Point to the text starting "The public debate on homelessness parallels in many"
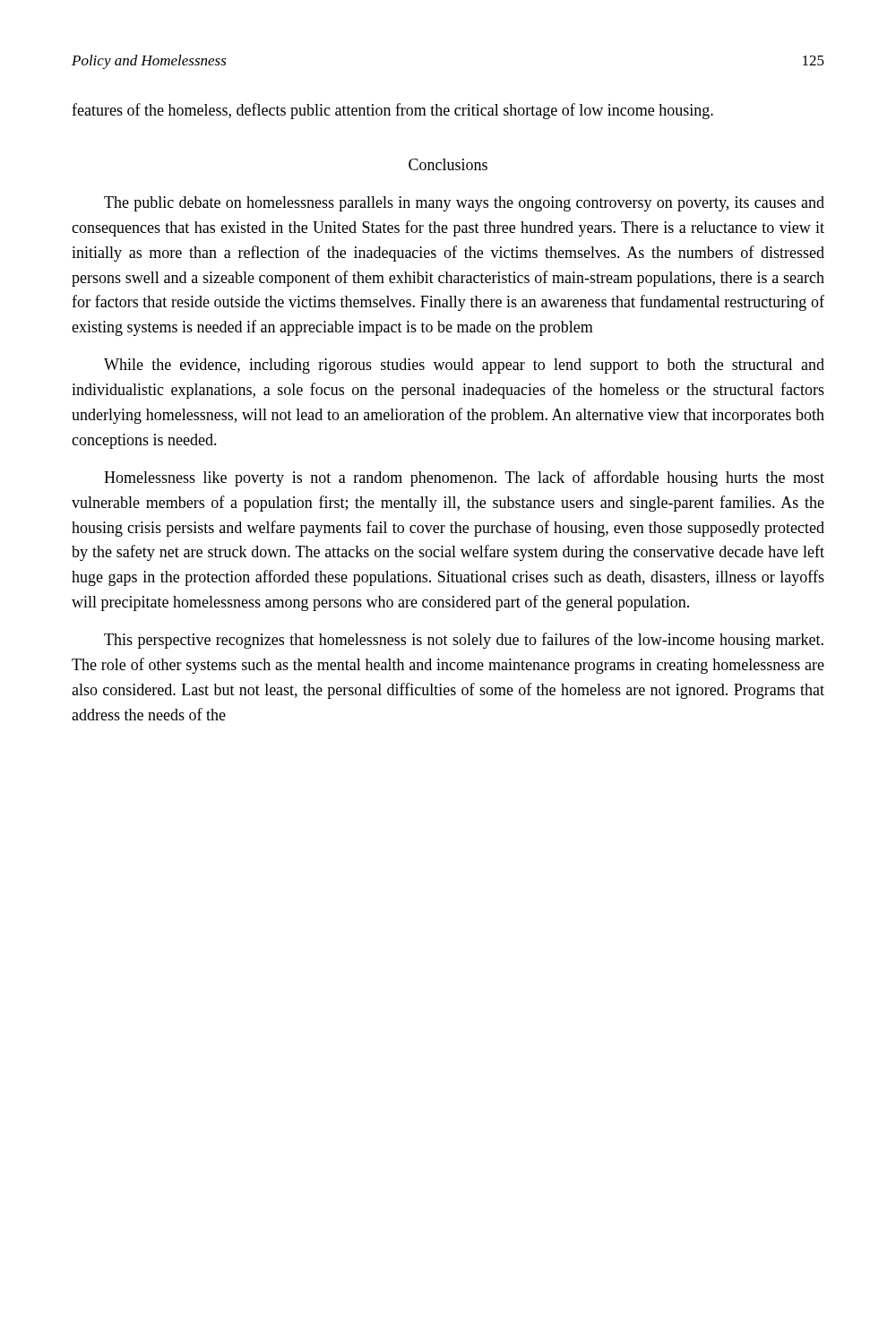 click(448, 265)
